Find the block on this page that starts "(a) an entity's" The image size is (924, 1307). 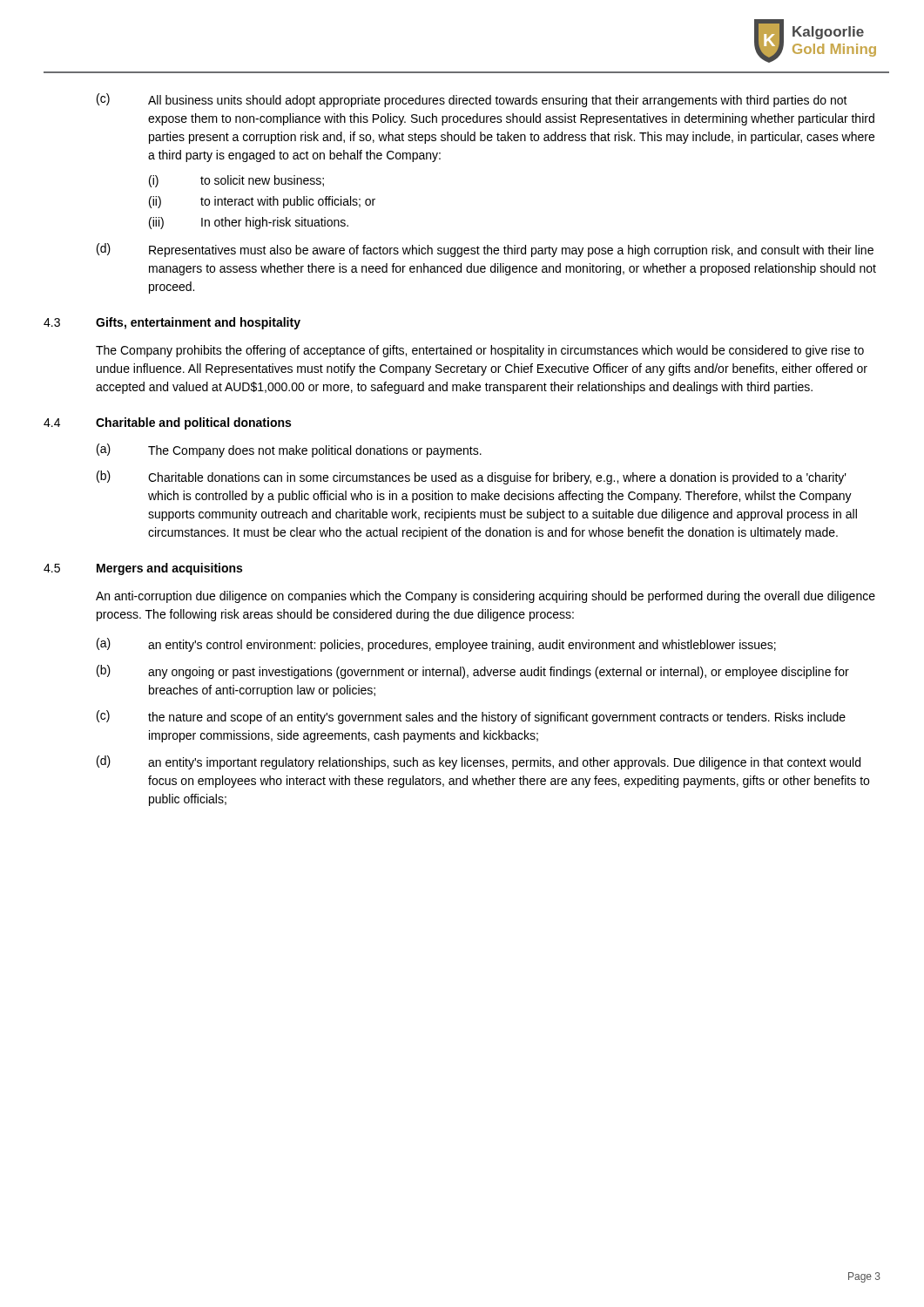point(488,645)
